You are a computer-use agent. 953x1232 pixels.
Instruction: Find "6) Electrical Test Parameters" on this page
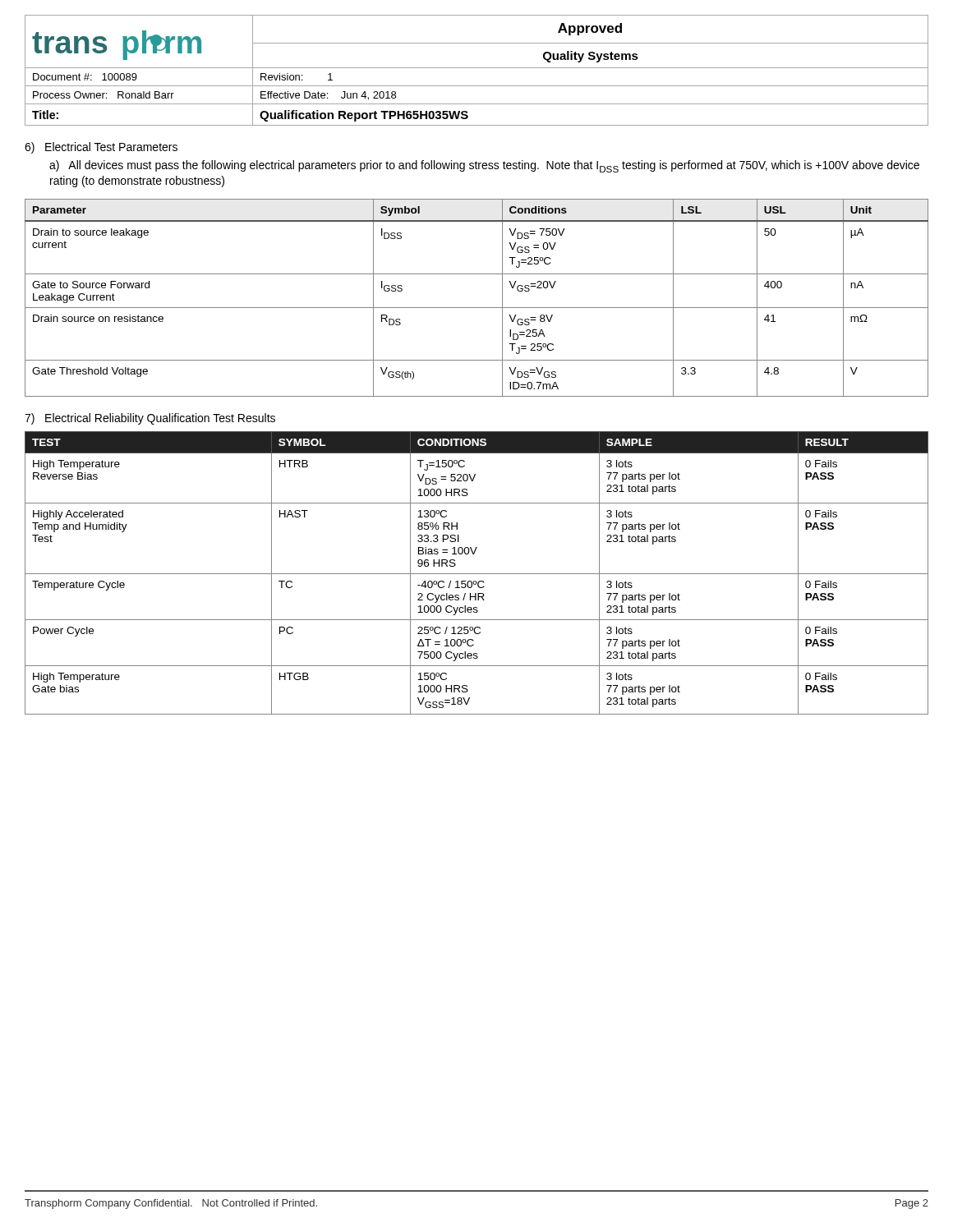(x=101, y=147)
